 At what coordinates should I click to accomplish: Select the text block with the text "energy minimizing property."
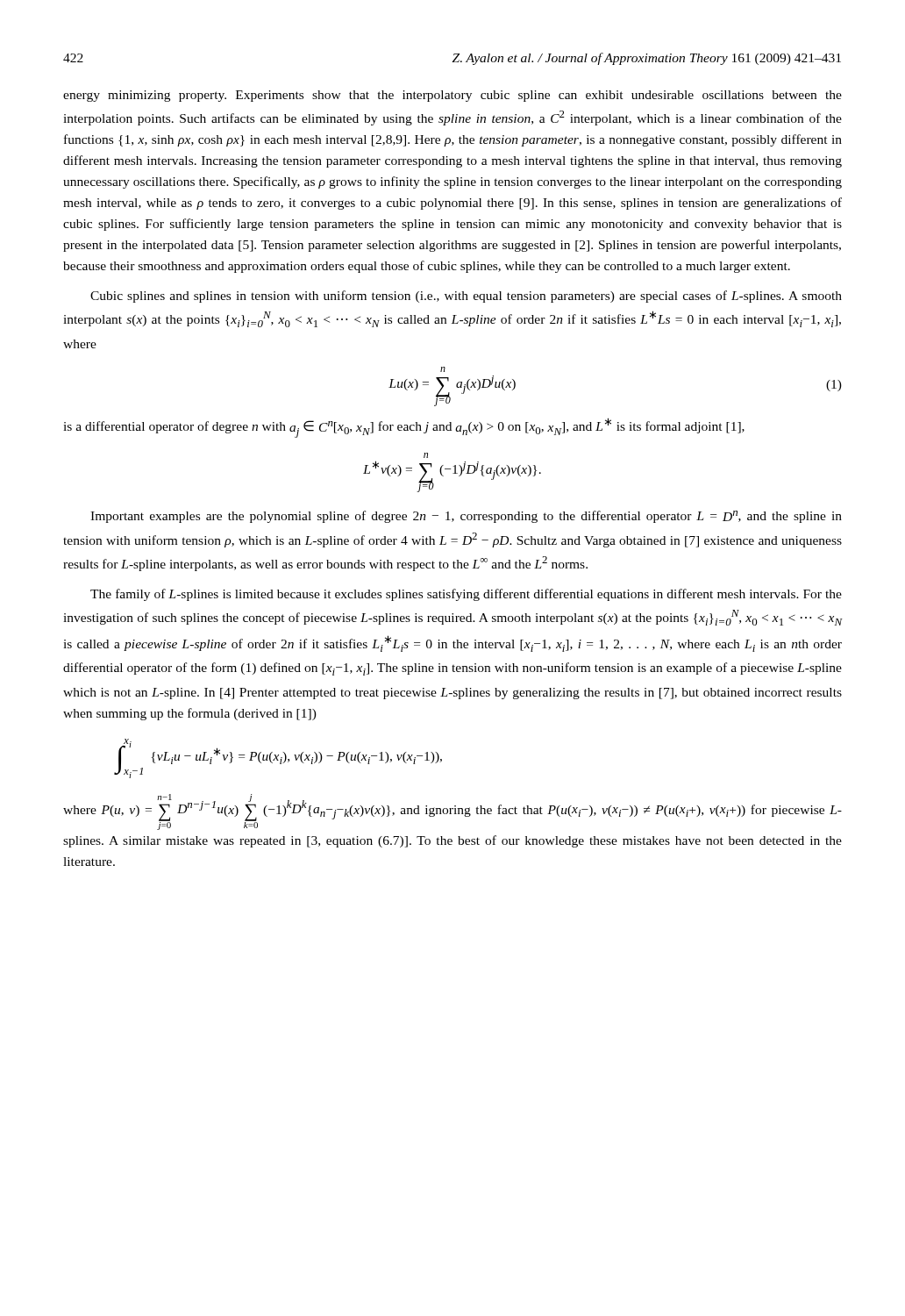click(452, 180)
